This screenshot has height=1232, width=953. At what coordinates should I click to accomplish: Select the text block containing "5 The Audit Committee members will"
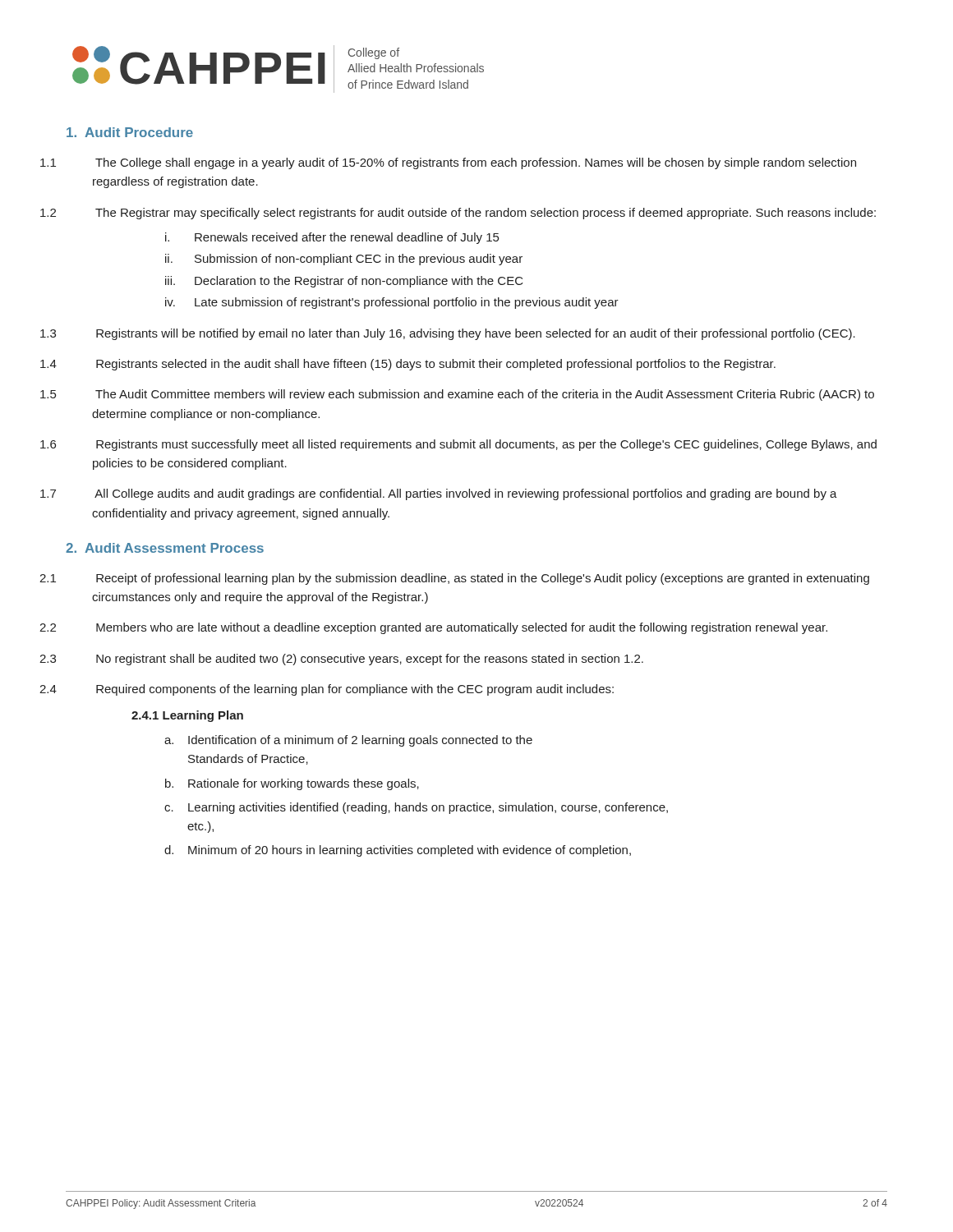[470, 402]
